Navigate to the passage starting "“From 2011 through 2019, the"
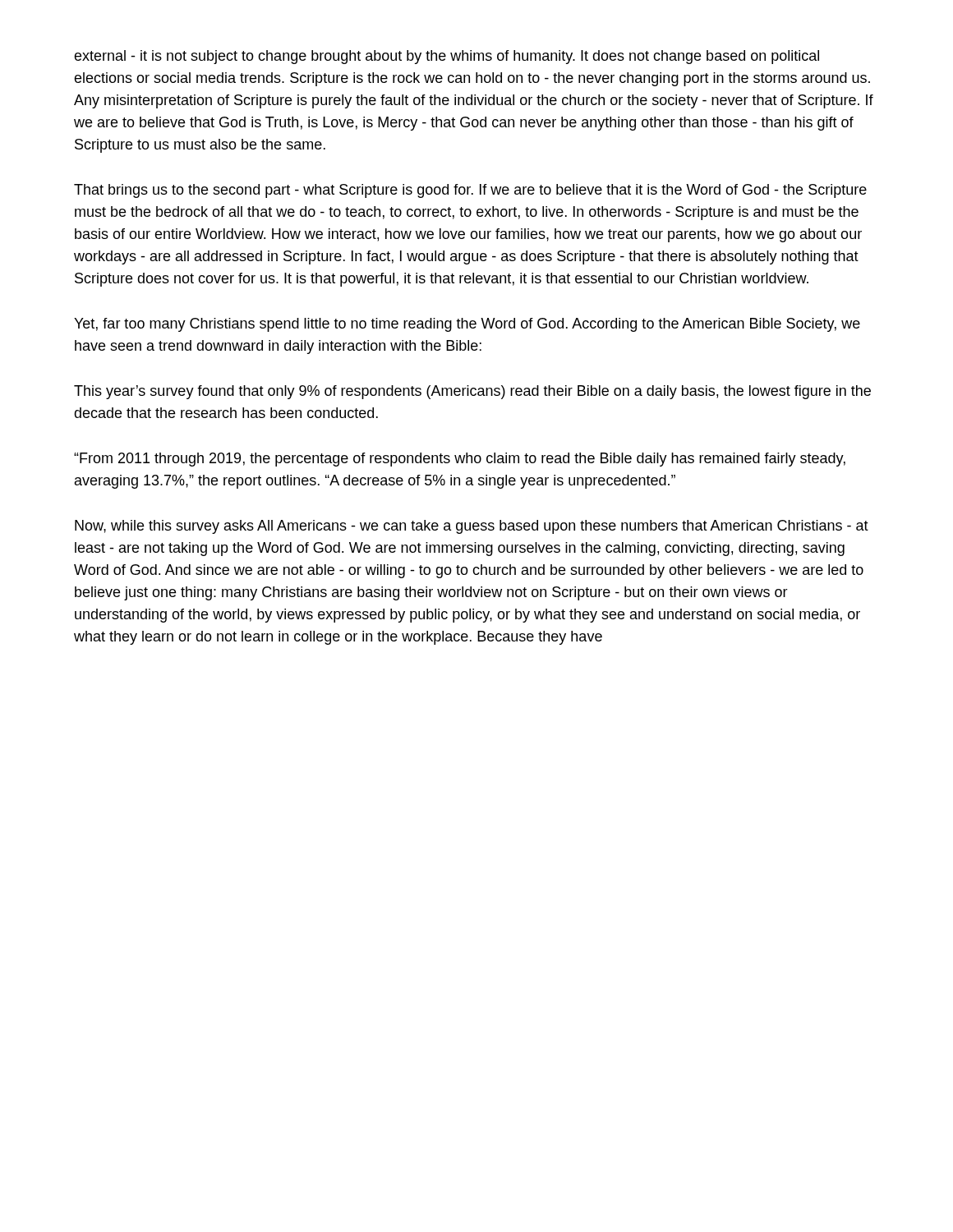953x1232 pixels. pyautogui.click(x=460, y=469)
